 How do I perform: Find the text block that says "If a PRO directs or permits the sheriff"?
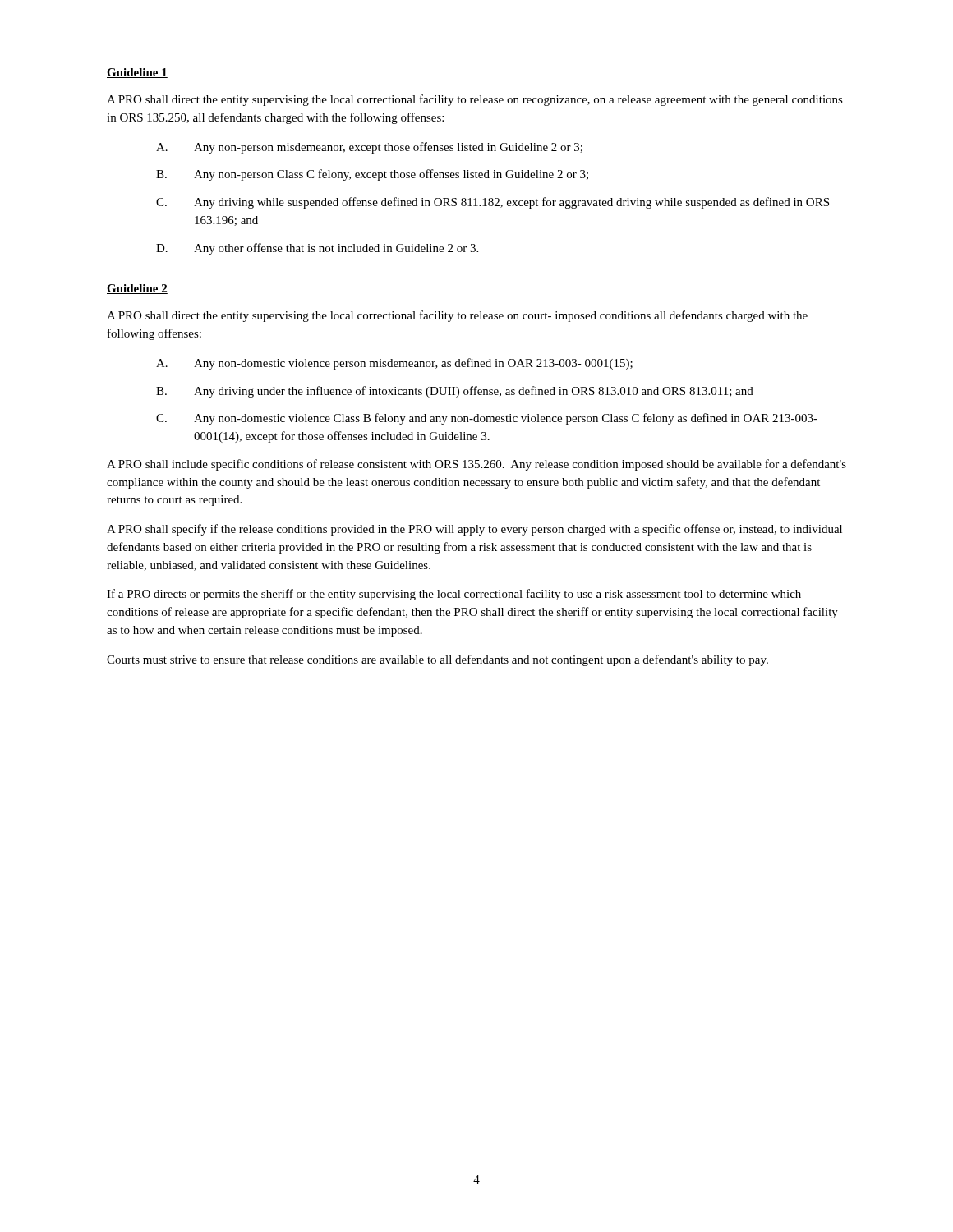(472, 612)
